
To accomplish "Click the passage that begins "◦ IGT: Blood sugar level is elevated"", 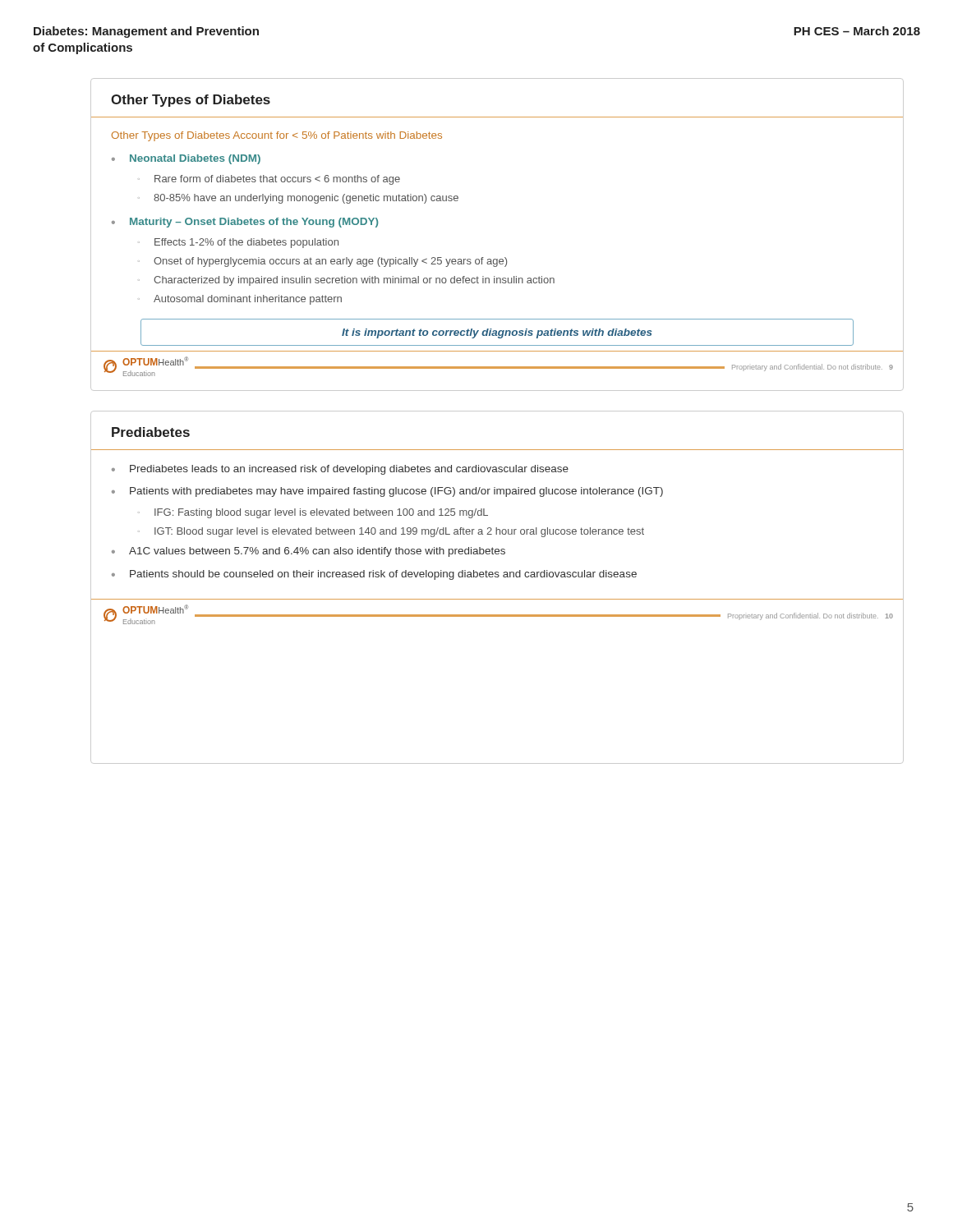I will coord(391,531).
